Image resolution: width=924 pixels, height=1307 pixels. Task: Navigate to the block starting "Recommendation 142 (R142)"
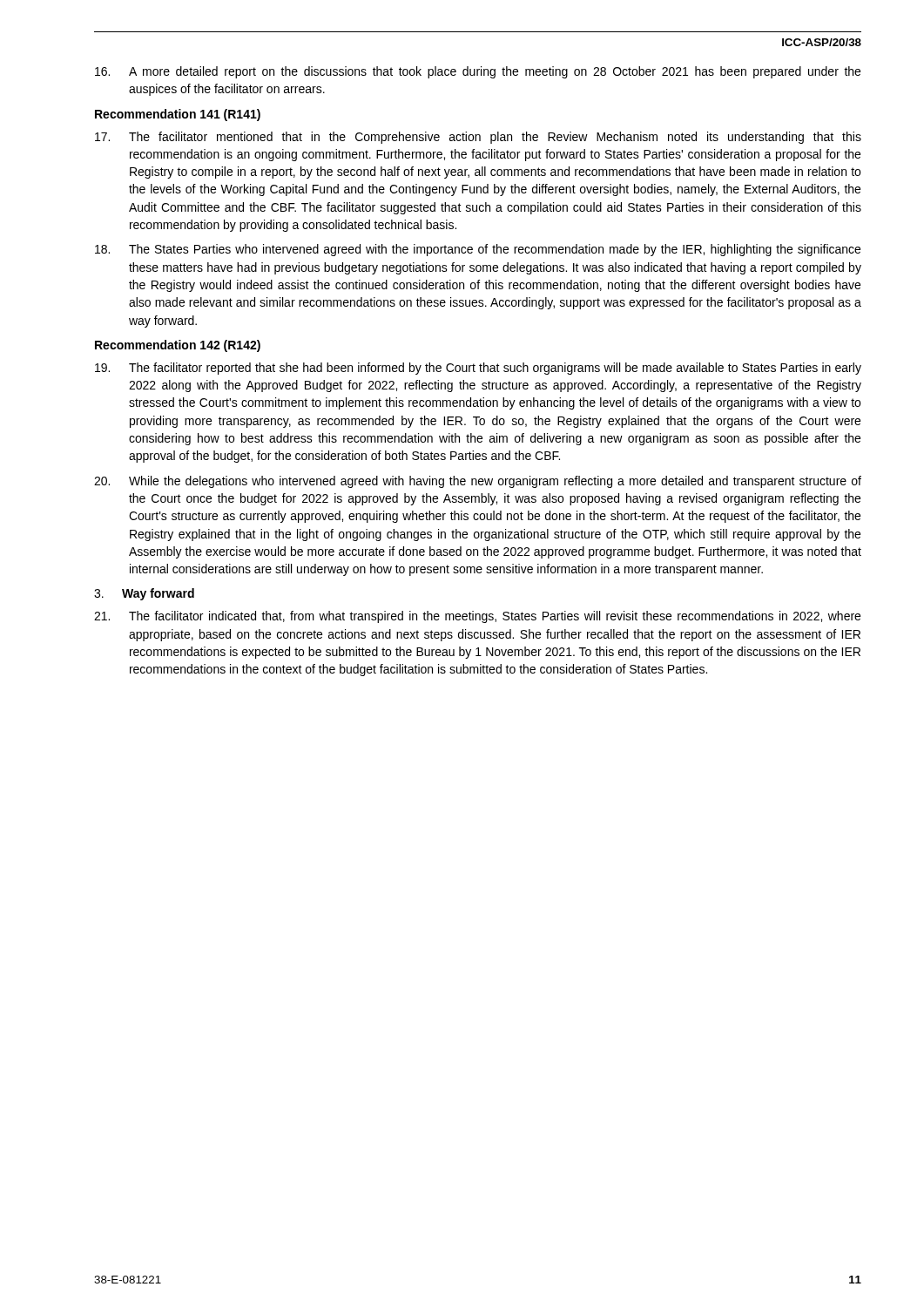click(x=177, y=345)
